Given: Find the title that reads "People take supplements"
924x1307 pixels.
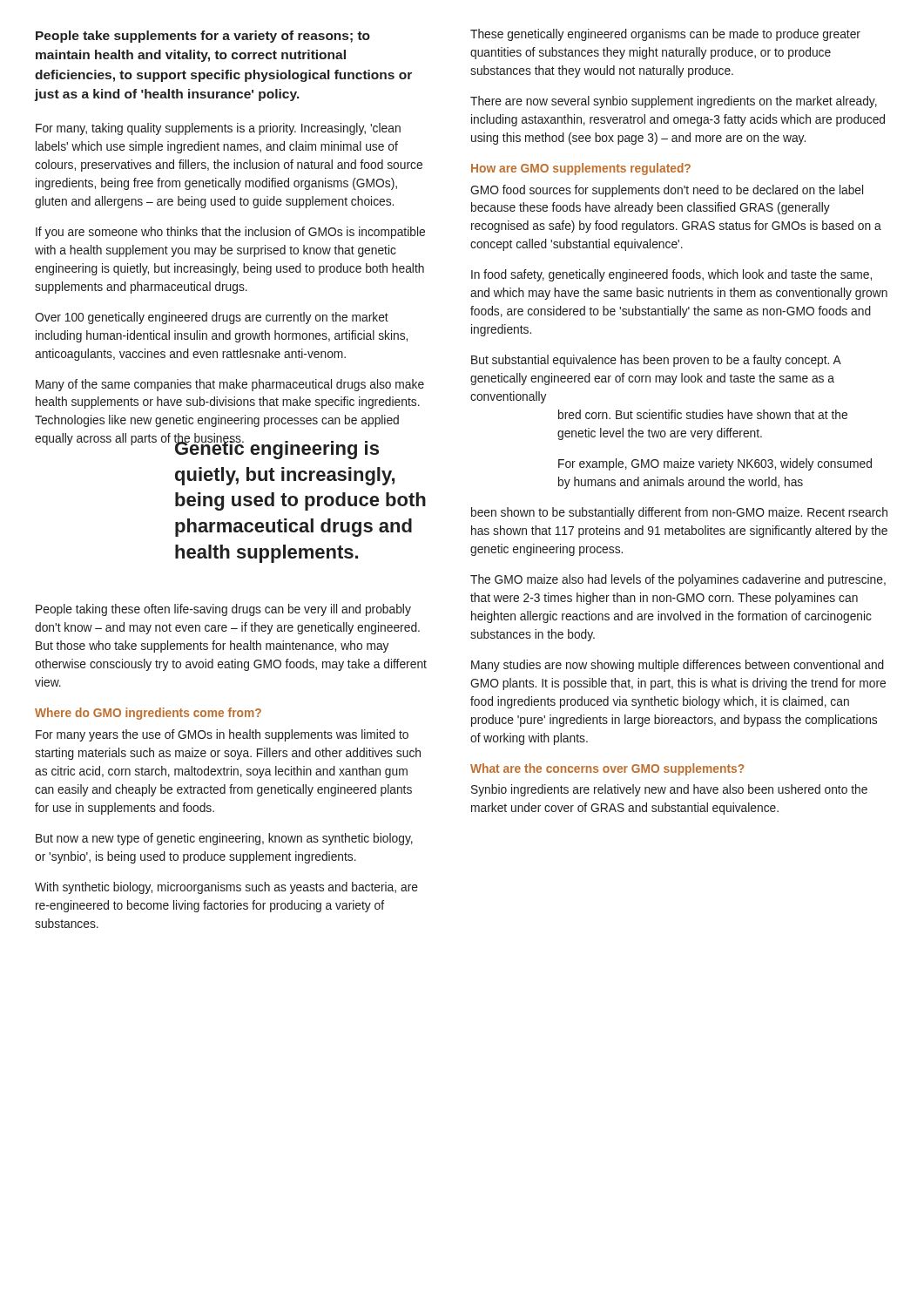Looking at the screenshot, I should (223, 65).
